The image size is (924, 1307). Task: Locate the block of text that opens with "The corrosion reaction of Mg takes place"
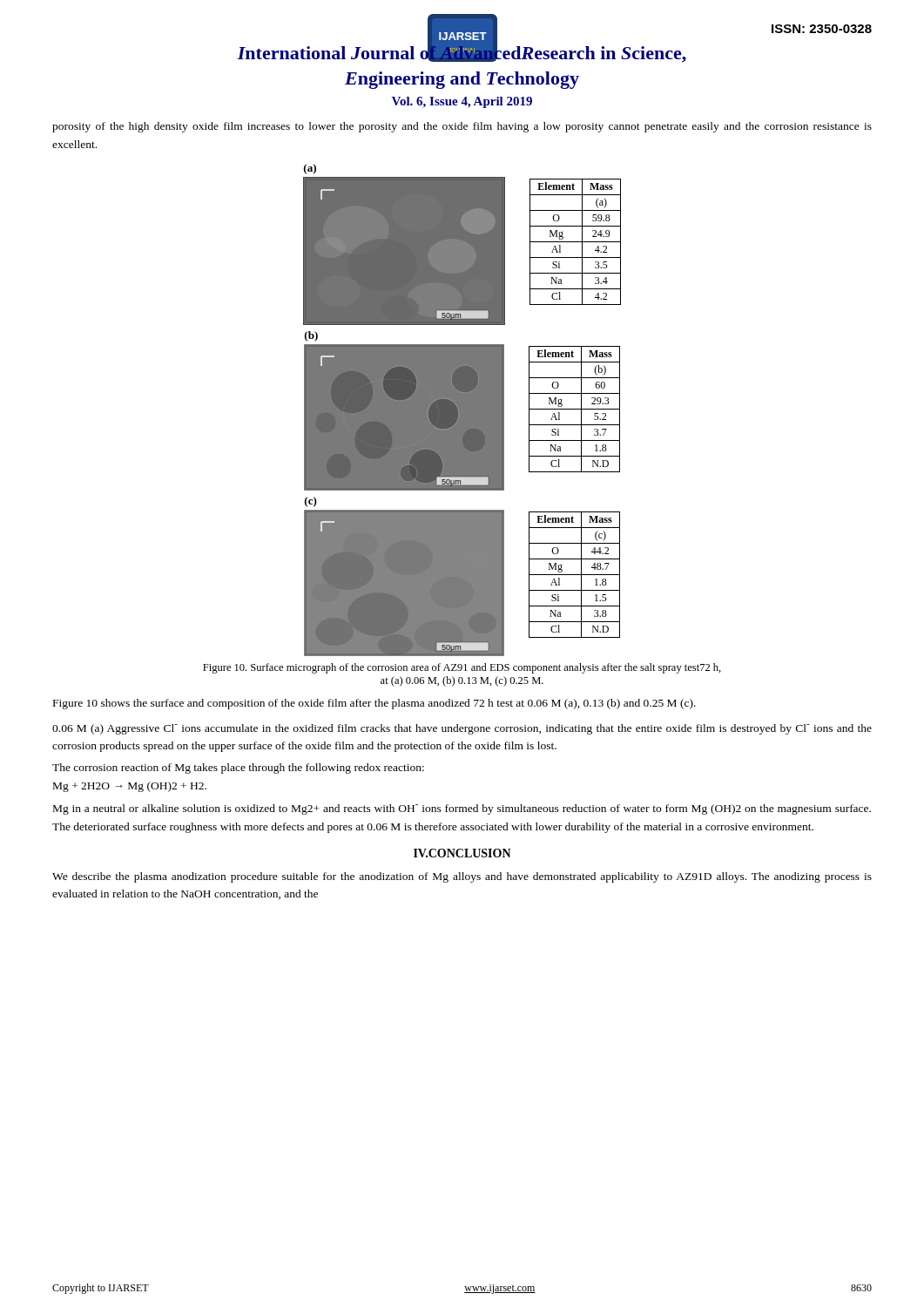(x=239, y=767)
